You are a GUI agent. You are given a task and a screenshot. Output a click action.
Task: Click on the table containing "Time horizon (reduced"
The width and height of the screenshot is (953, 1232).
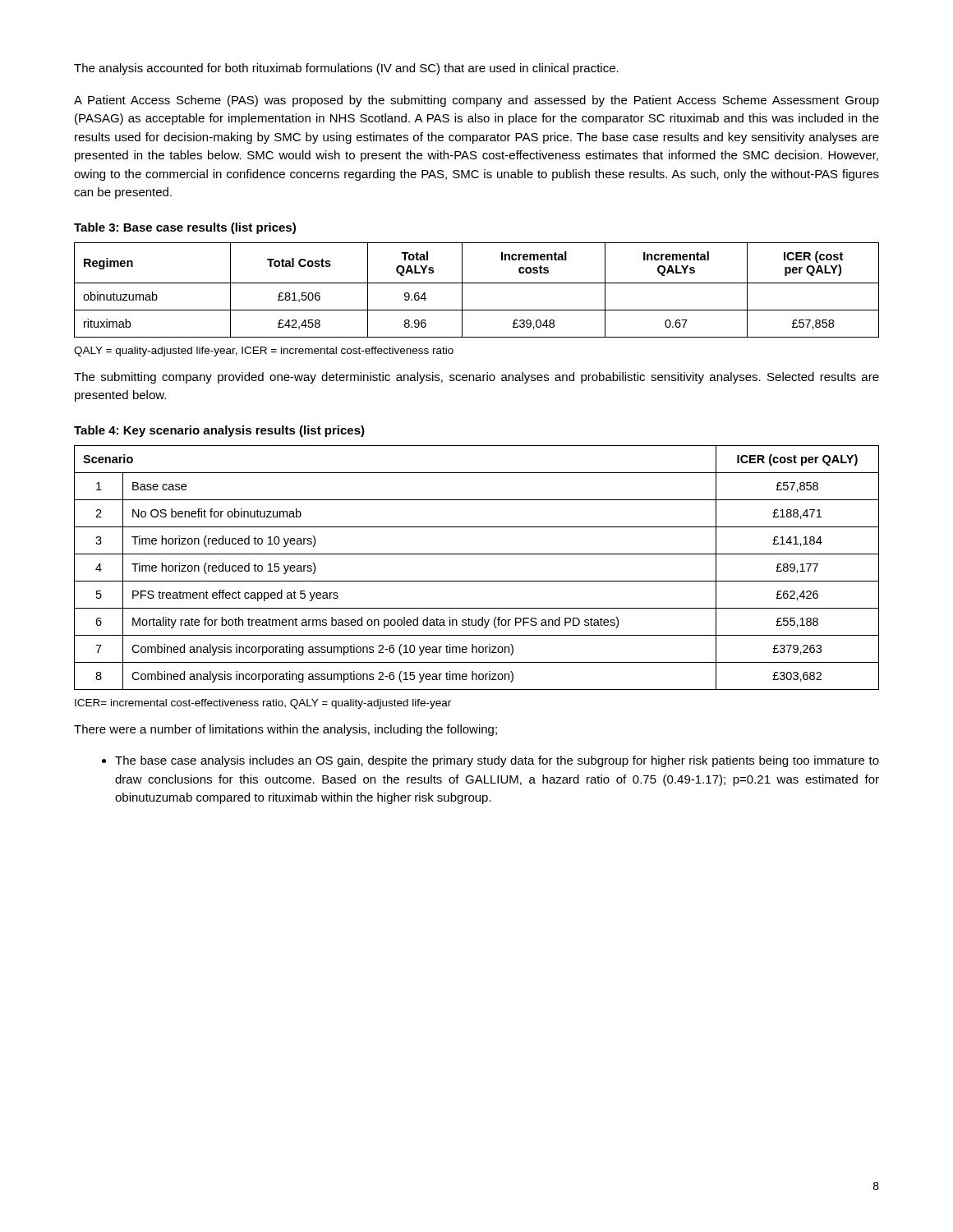click(x=476, y=567)
